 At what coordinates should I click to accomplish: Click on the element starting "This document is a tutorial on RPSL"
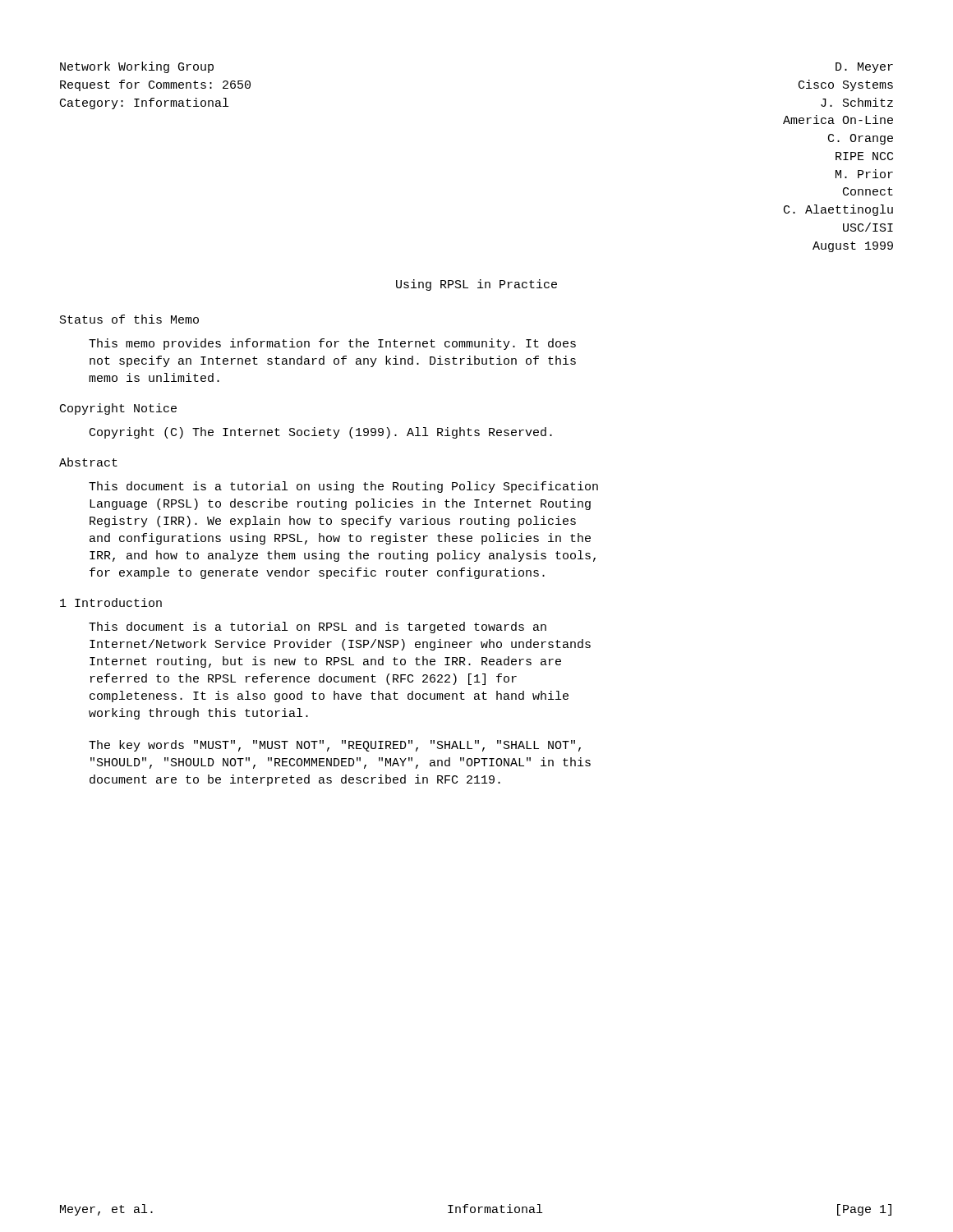pyautogui.click(x=491, y=671)
